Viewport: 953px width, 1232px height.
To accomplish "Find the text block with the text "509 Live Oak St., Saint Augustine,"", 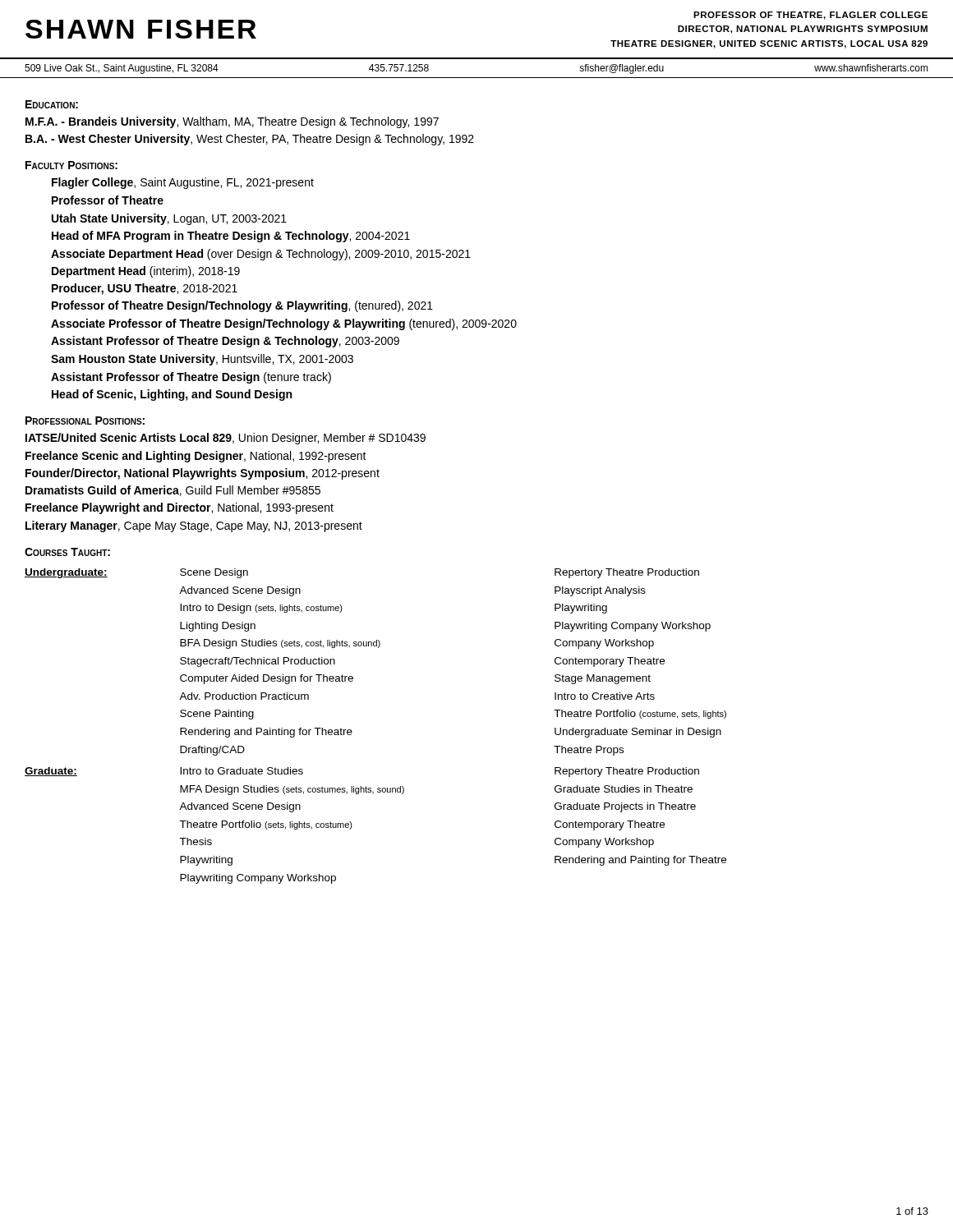I will point(476,68).
